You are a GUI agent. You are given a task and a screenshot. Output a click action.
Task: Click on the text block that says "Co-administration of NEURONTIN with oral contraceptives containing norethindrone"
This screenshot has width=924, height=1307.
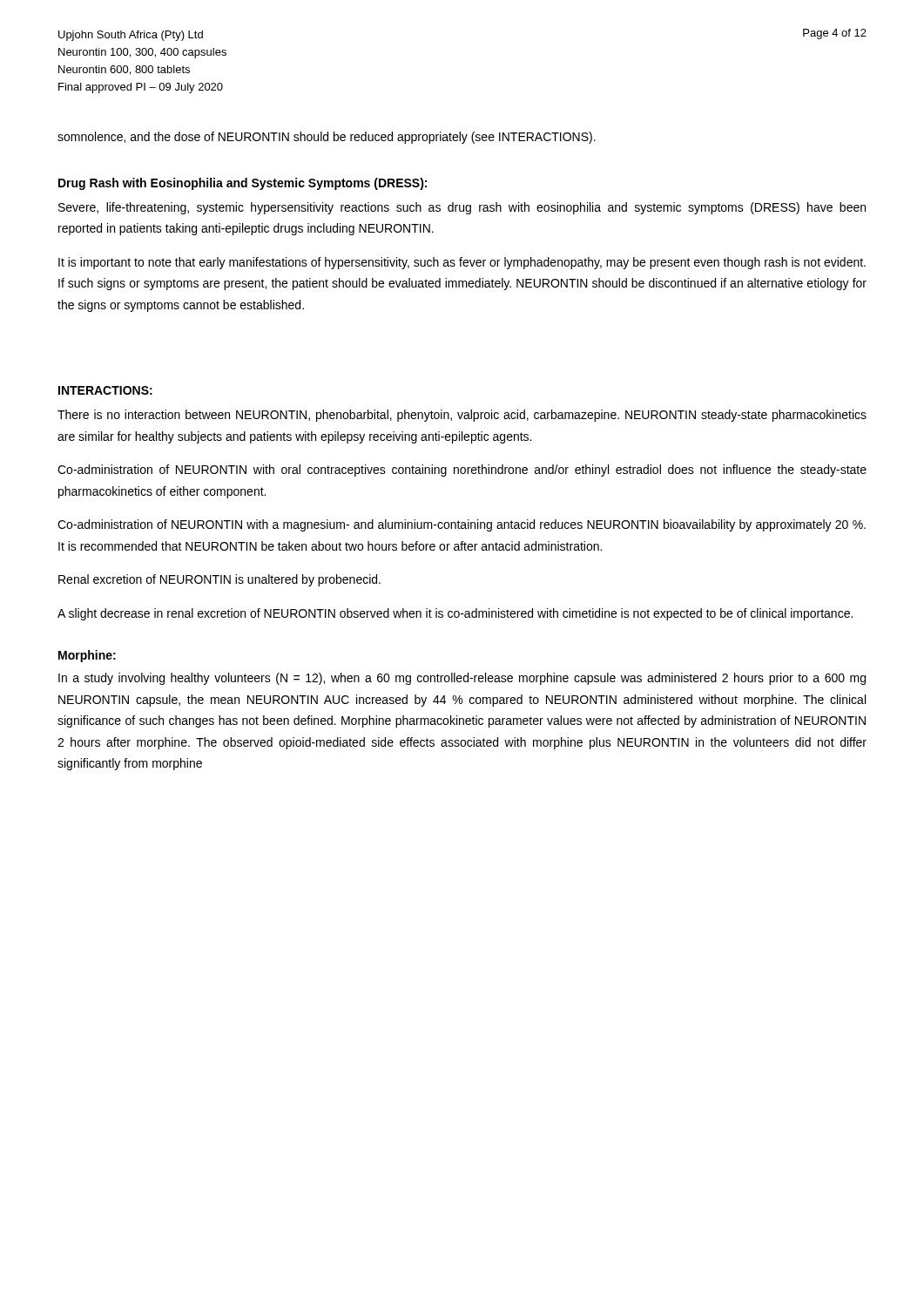(462, 480)
